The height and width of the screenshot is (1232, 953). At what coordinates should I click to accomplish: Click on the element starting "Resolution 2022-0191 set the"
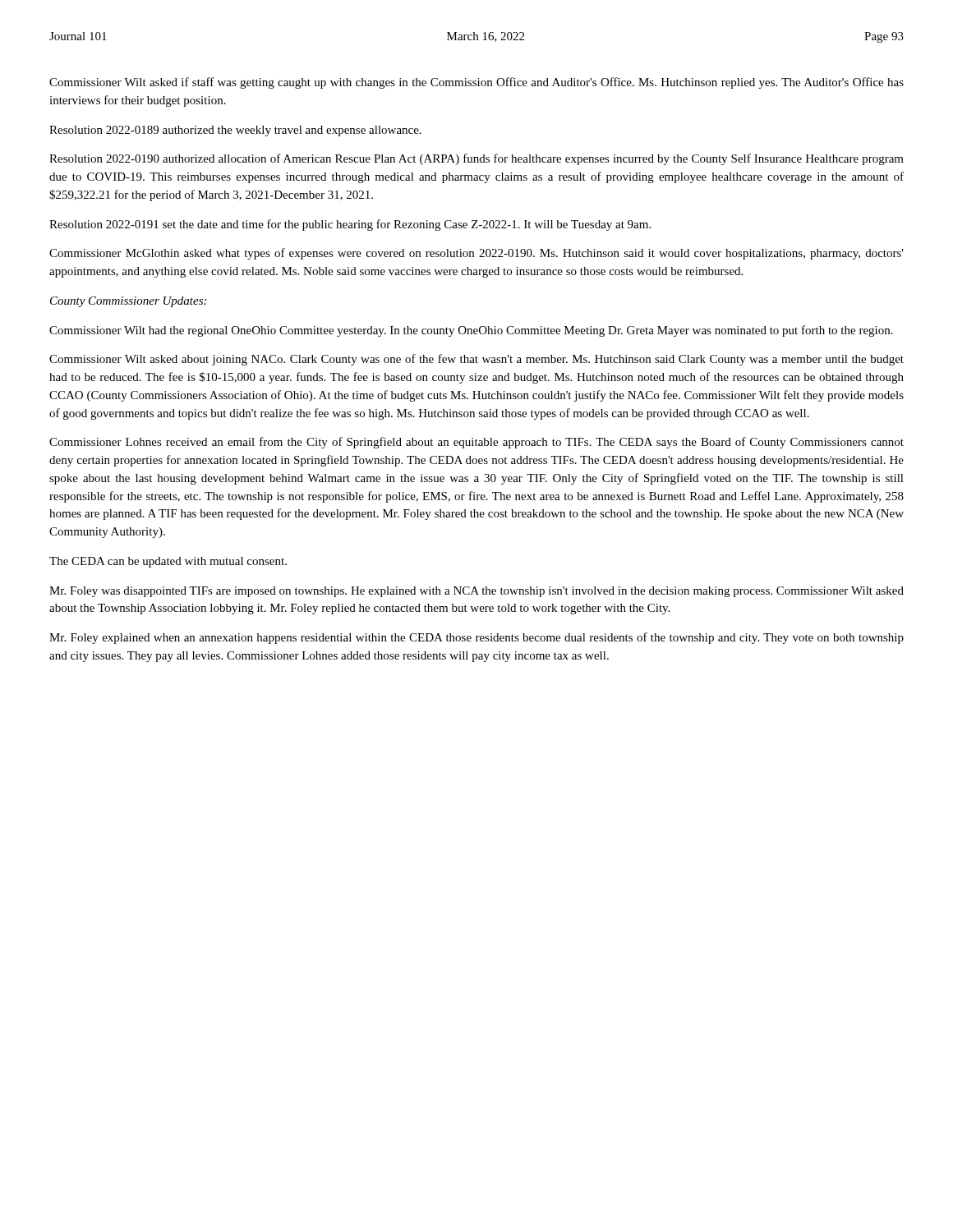[x=350, y=224]
